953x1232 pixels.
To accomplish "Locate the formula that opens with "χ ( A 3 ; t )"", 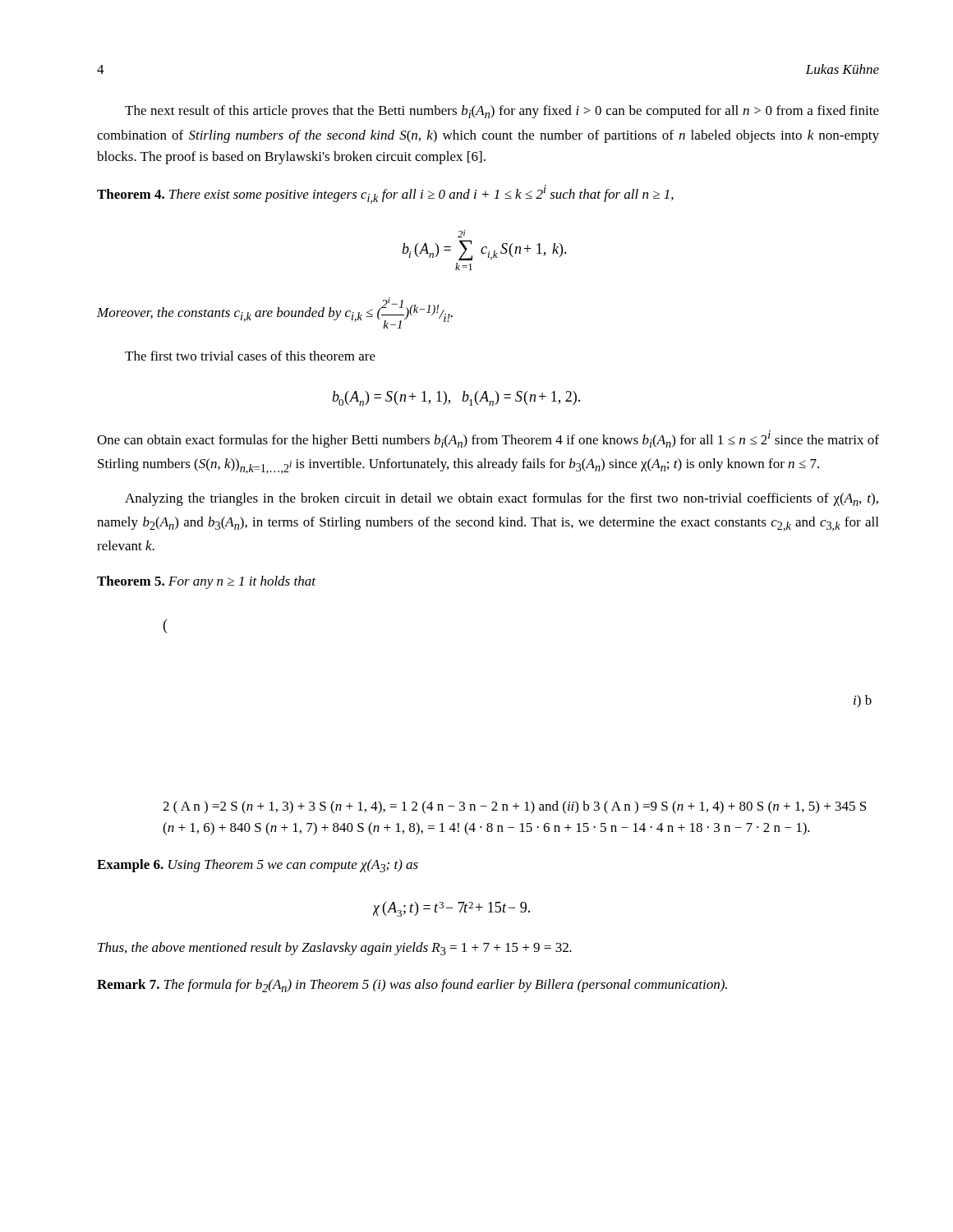I will 488,907.
